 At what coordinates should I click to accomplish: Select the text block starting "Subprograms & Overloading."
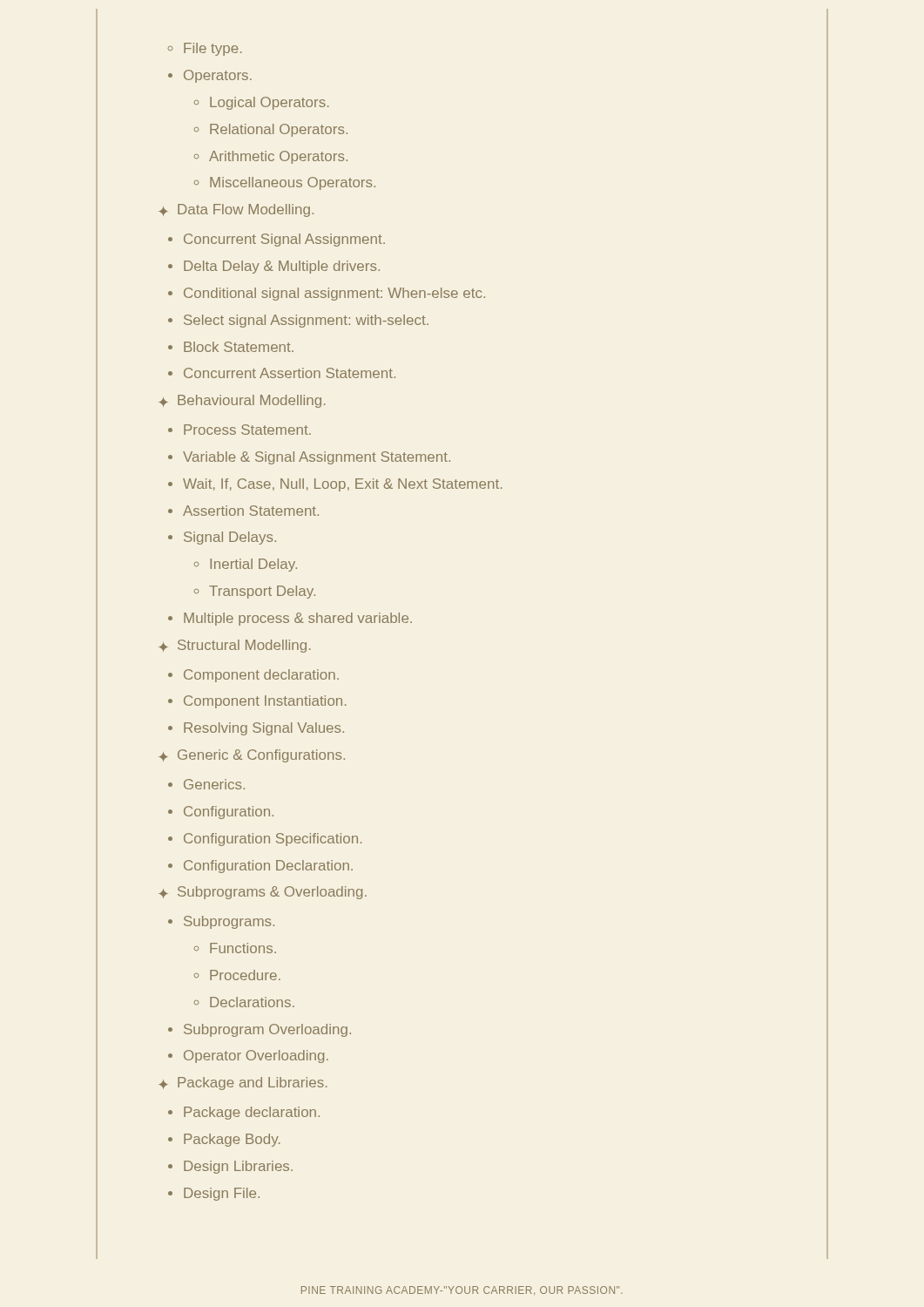pos(272,892)
